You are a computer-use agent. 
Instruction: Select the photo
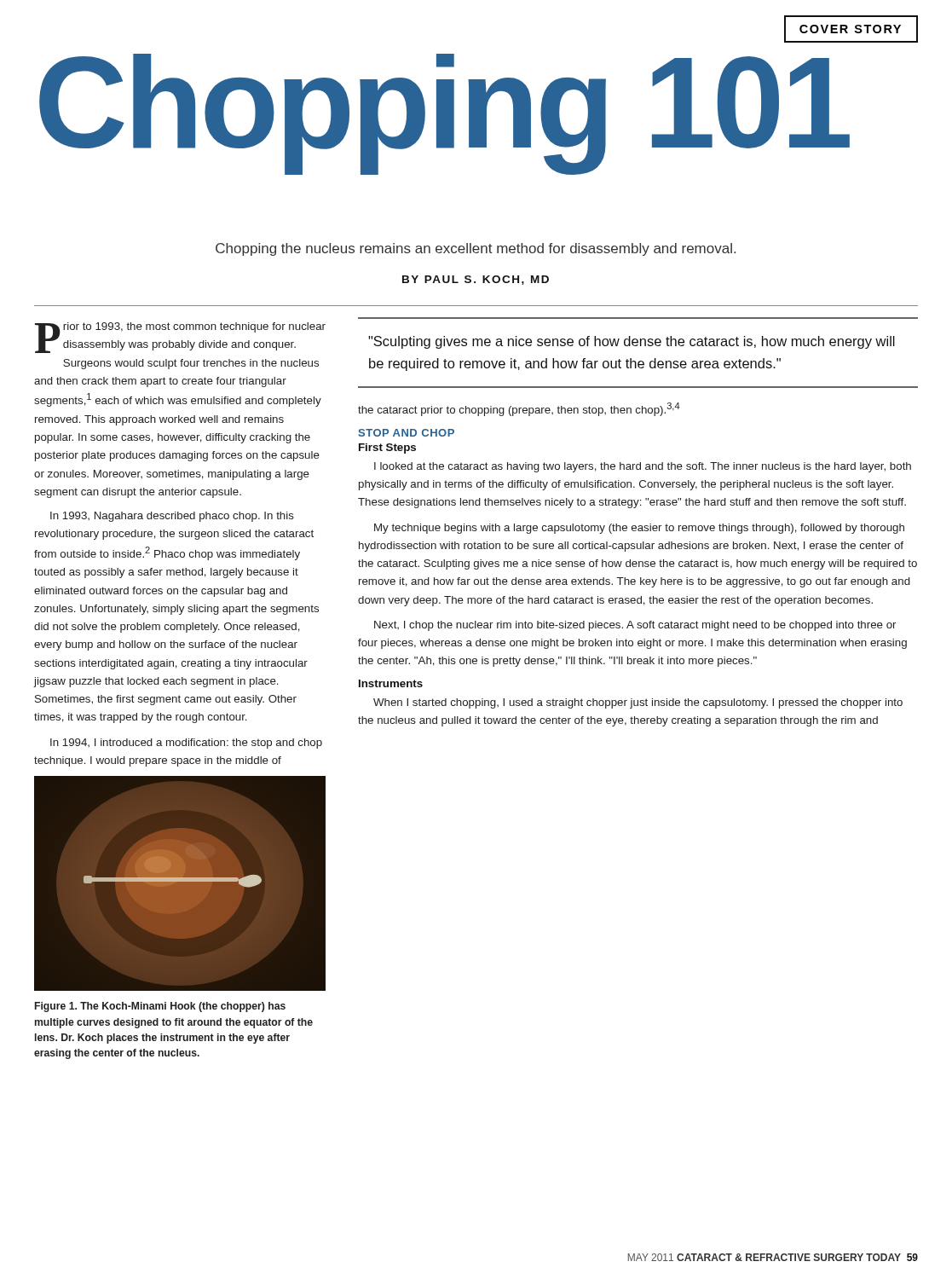click(180, 884)
